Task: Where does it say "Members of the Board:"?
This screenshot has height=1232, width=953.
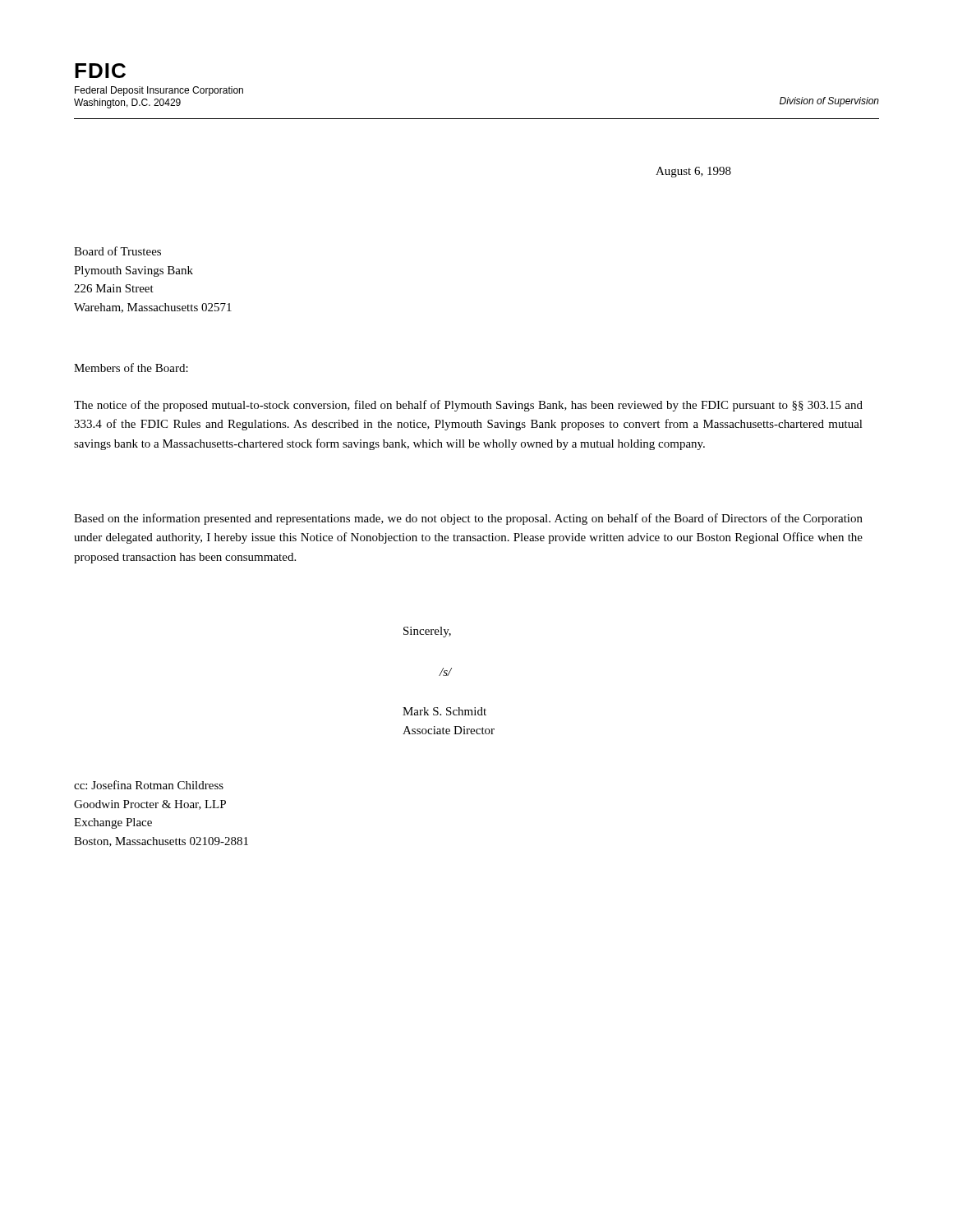Action: tap(131, 368)
